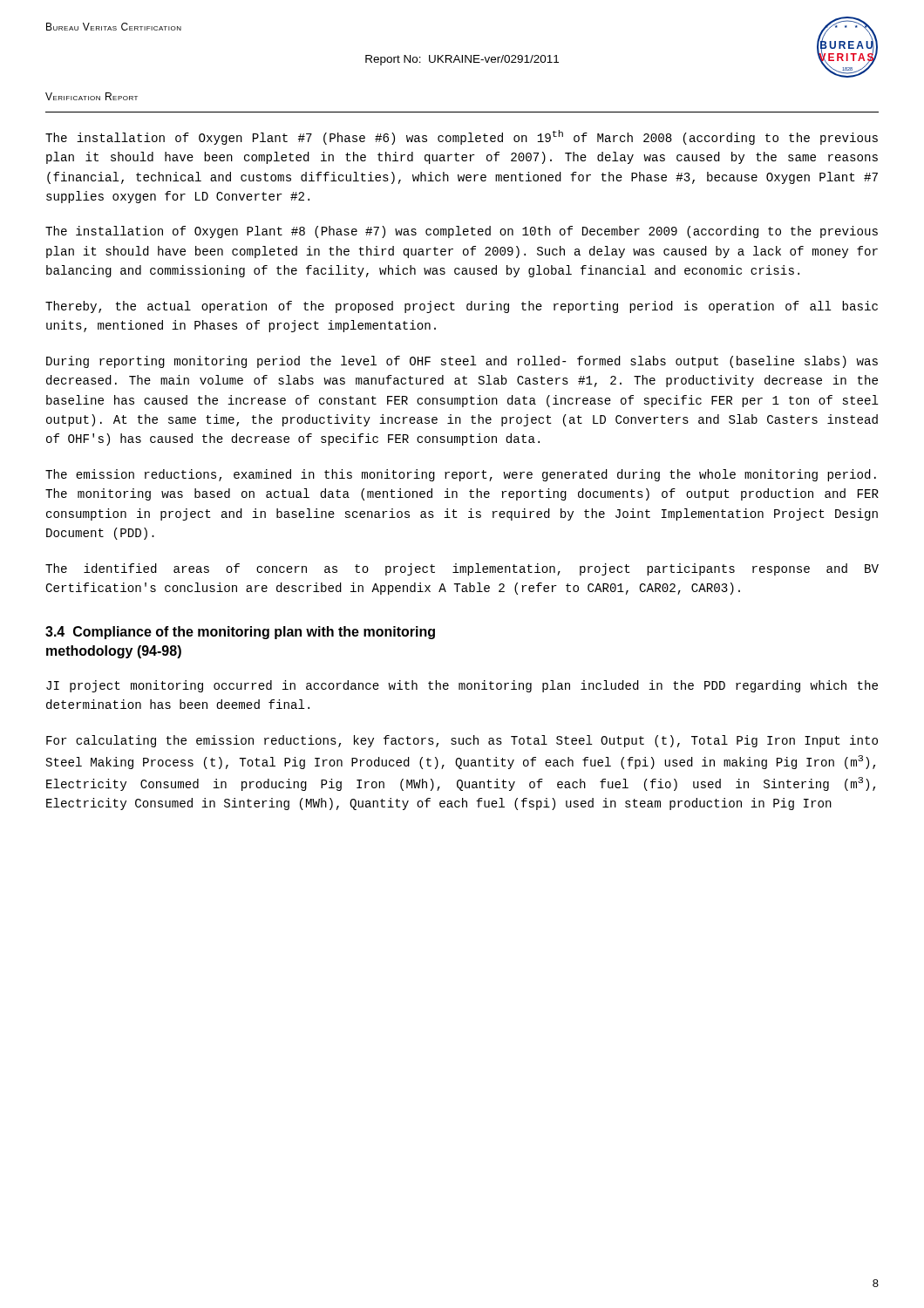Viewport: 924px width, 1308px height.
Task: Navigate to the block starting "The installation of Oxygen Plant #7 (Phase"
Action: [x=462, y=166]
